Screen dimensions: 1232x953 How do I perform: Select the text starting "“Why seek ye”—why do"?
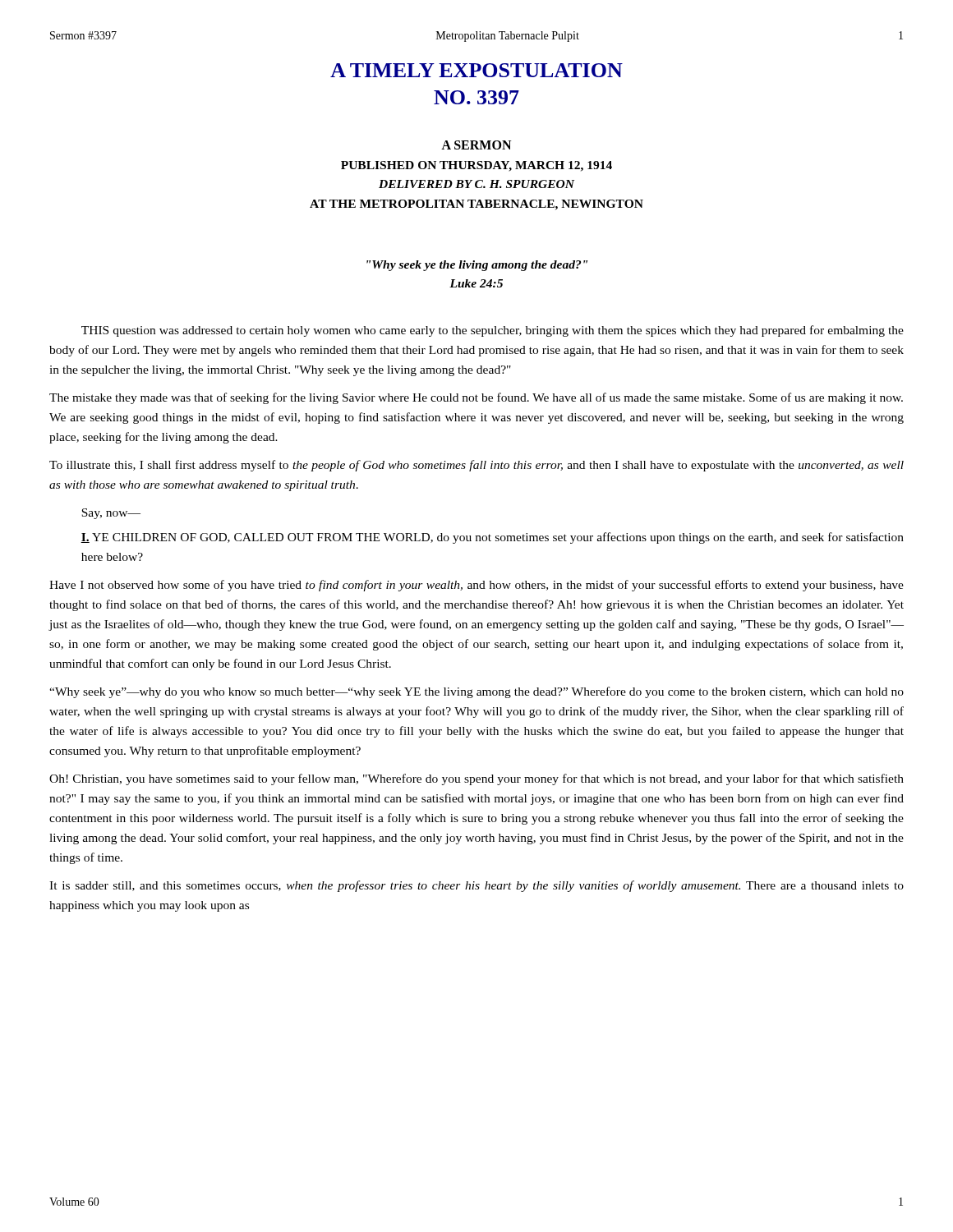[x=476, y=721]
